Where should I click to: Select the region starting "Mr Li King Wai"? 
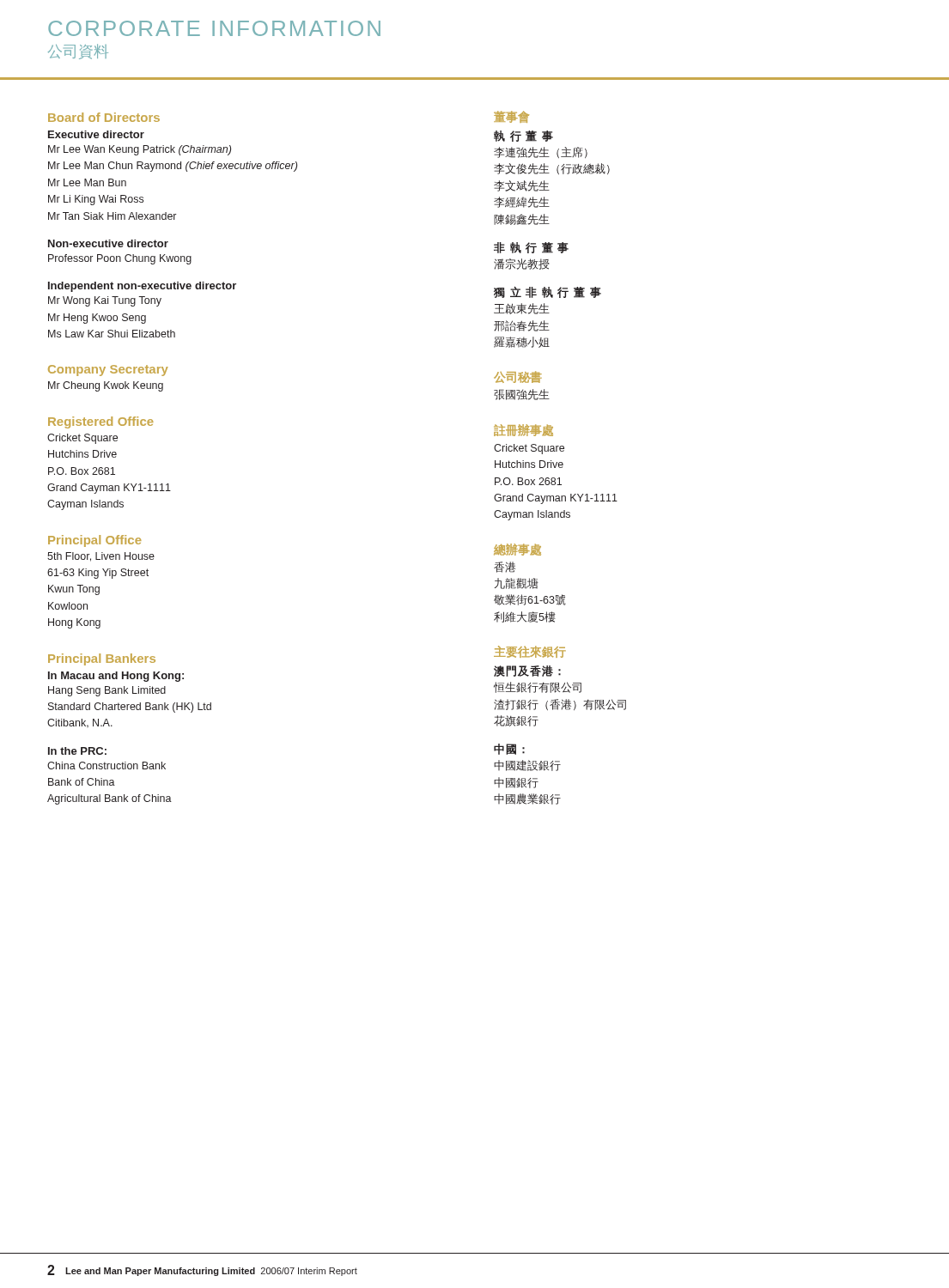pyautogui.click(x=96, y=199)
